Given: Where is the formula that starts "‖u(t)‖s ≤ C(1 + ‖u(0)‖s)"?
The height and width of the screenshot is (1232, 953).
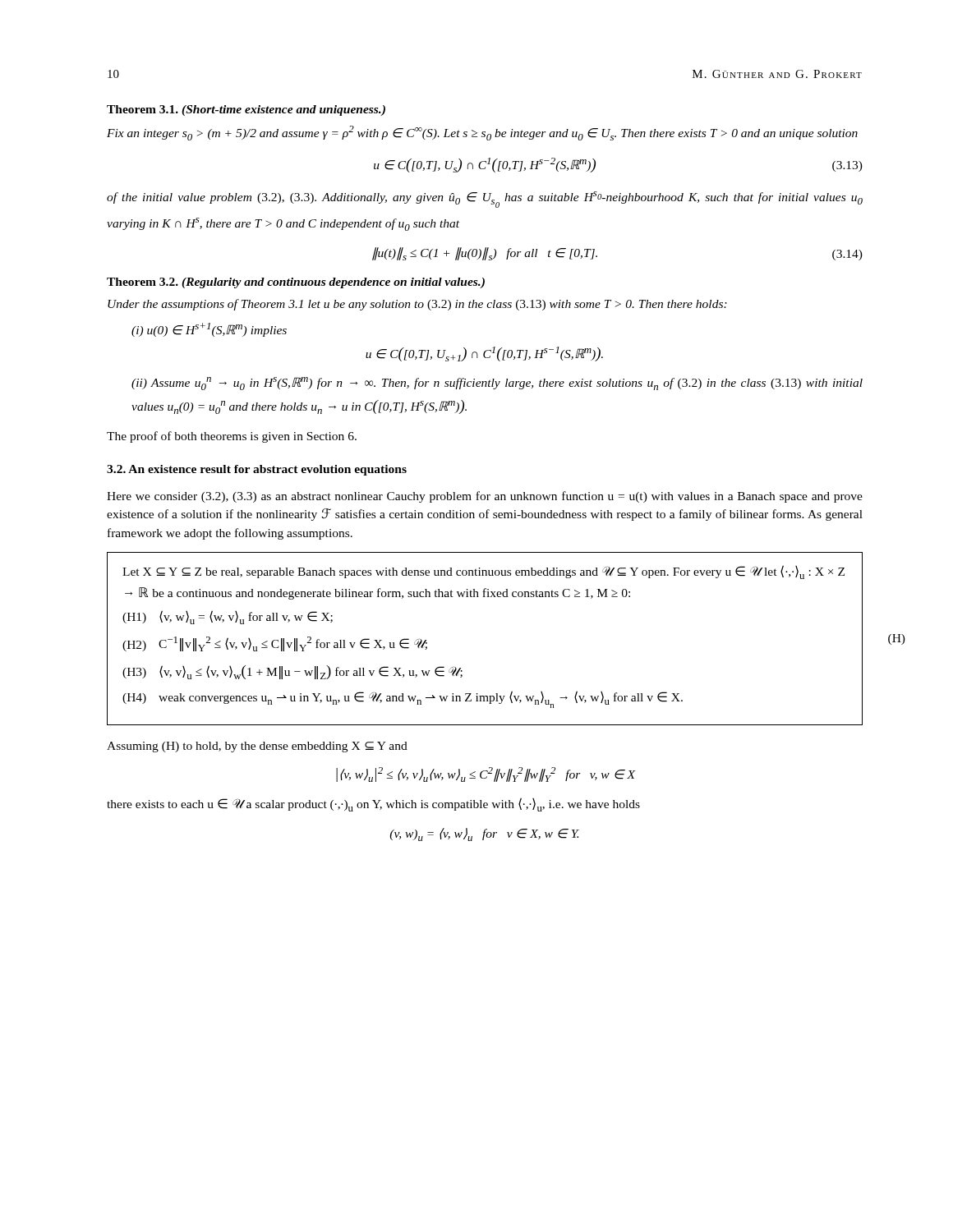Looking at the screenshot, I should pos(490,256).
